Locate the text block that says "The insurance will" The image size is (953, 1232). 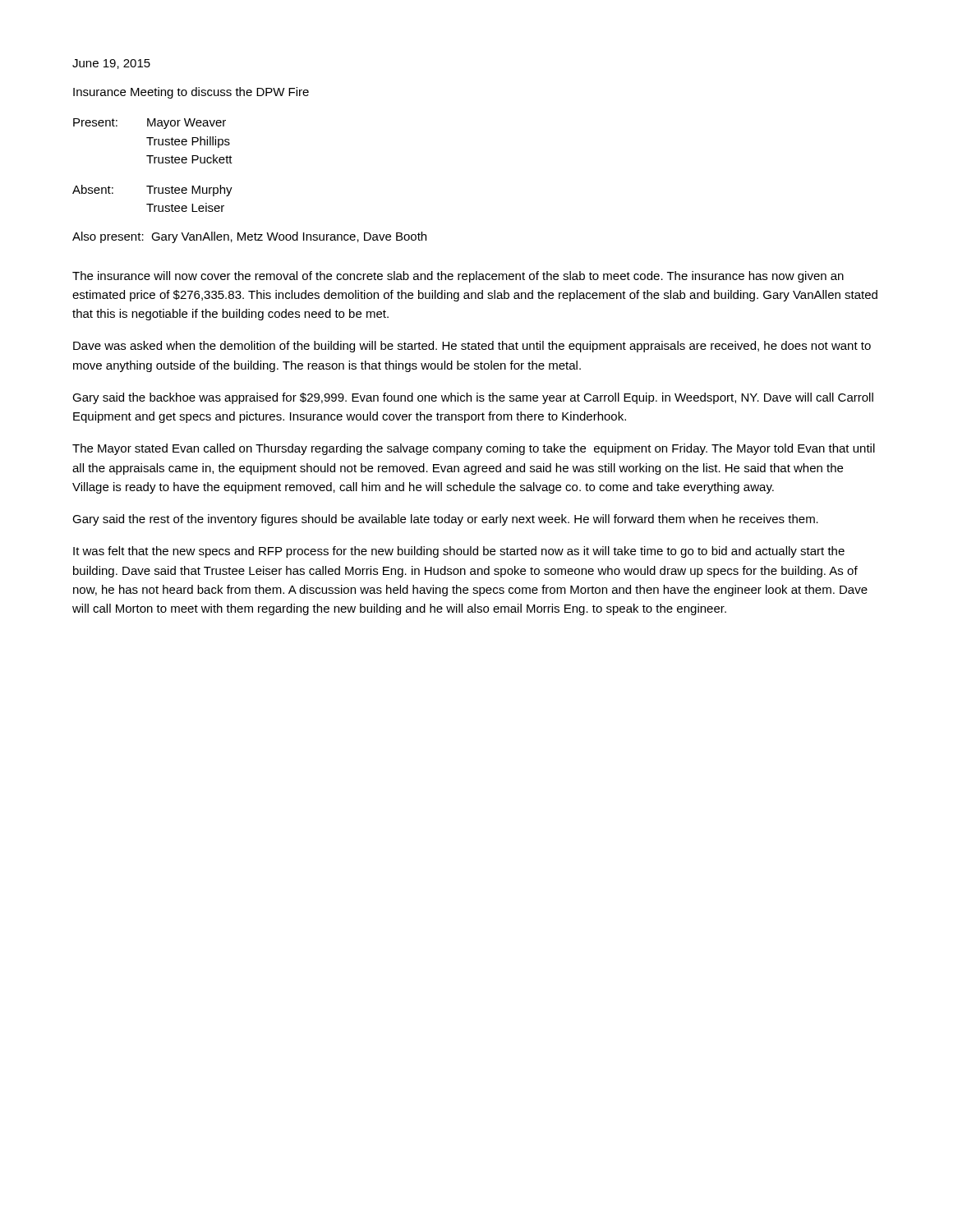coord(475,294)
